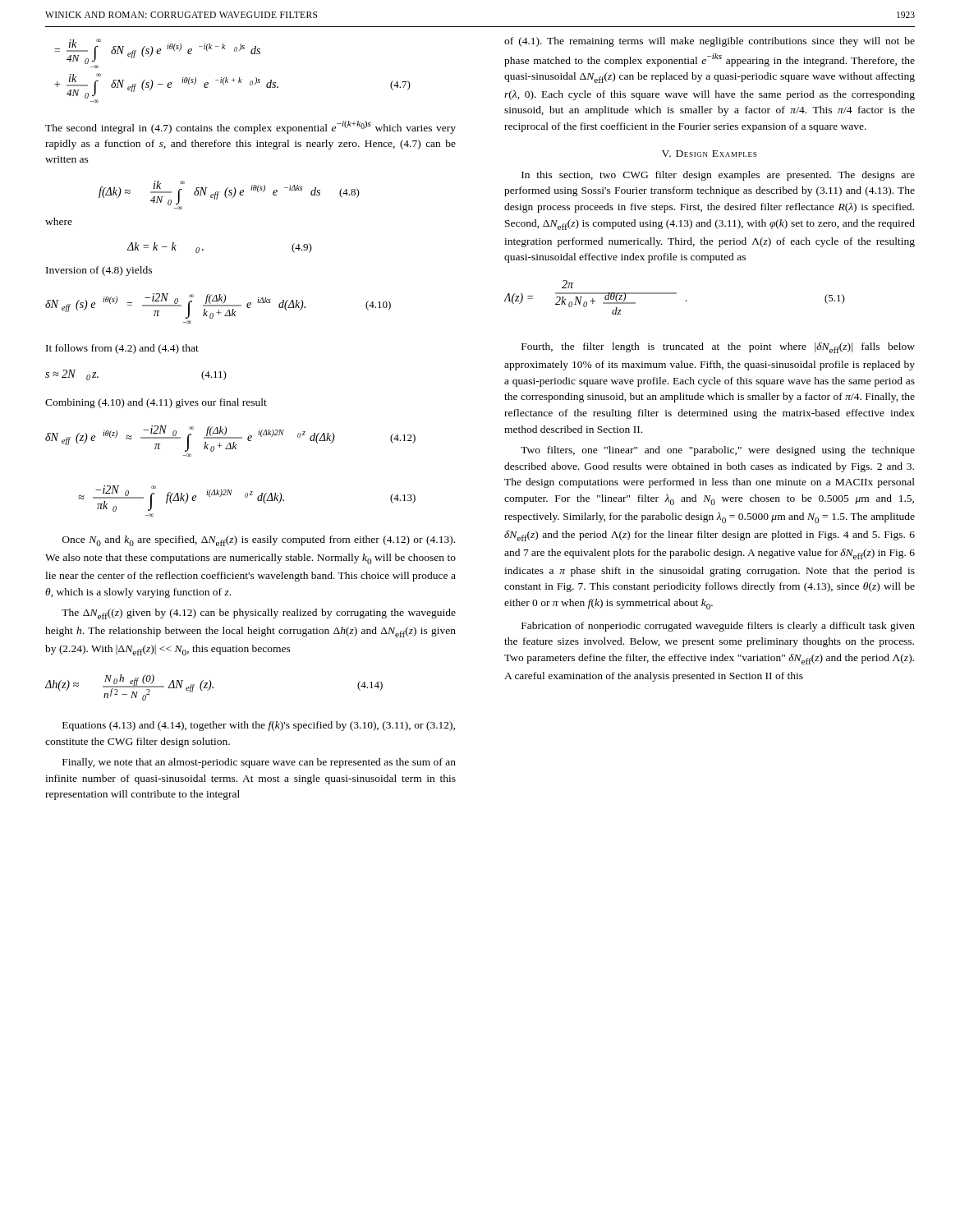
Task: Locate the formula that reads "δN eff (z) e iθ(z) ≈ −i2N"
Action: click(246, 442)
